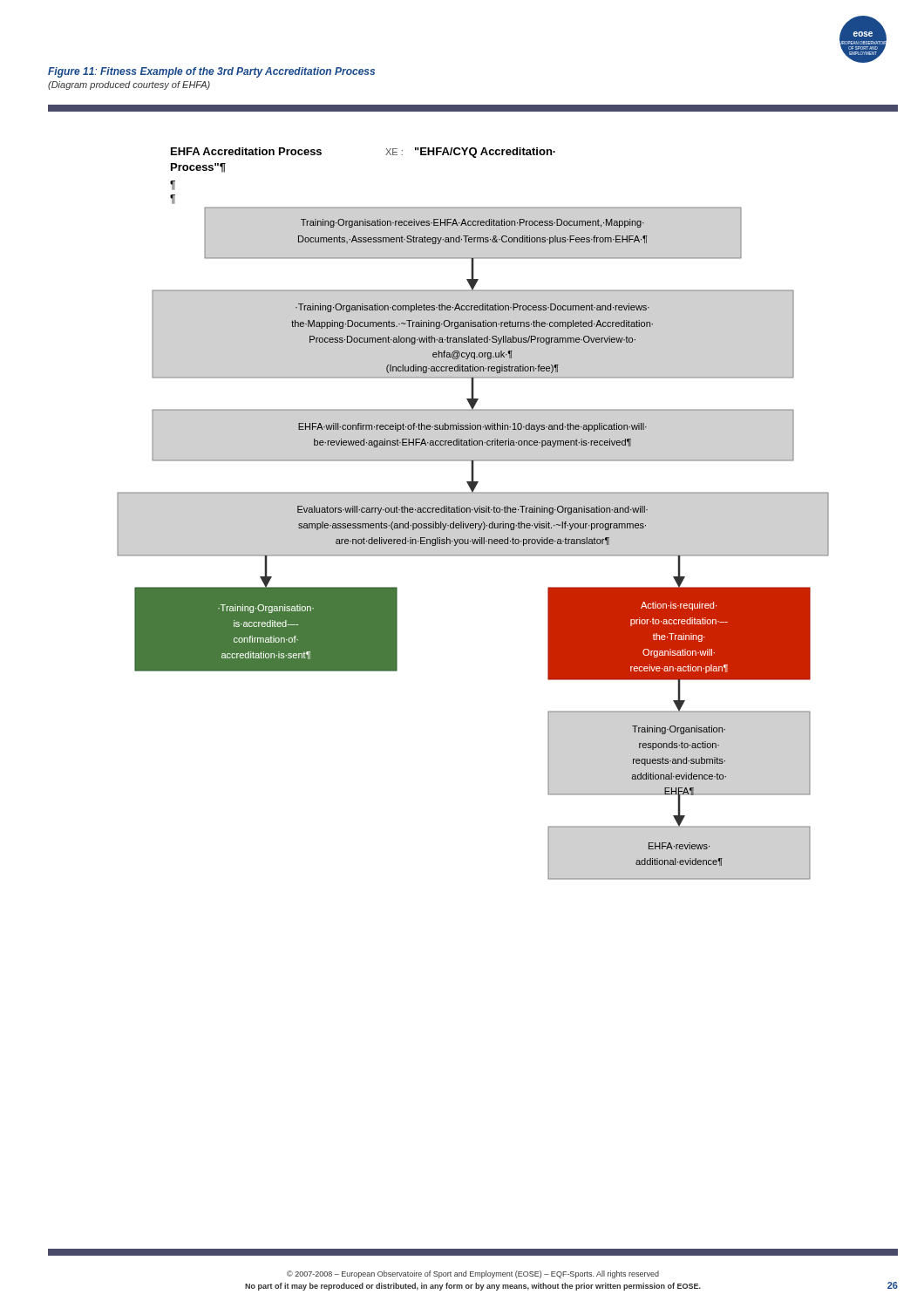The height and width of the screenshot is (1308, 924).
Task: Locate the logo
Action: (x=863, y=40)
